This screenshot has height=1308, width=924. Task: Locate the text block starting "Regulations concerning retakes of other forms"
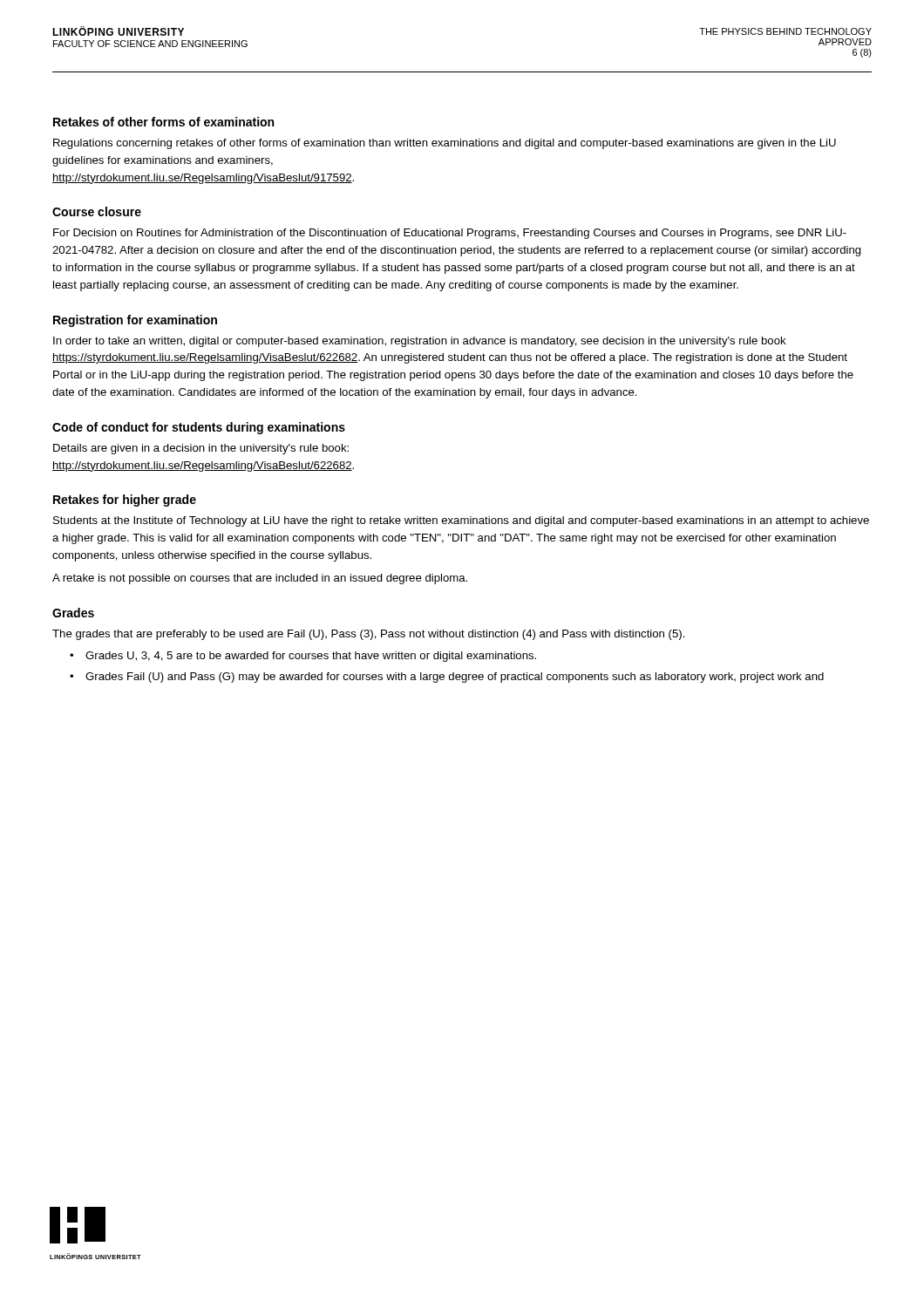[445, 144]
